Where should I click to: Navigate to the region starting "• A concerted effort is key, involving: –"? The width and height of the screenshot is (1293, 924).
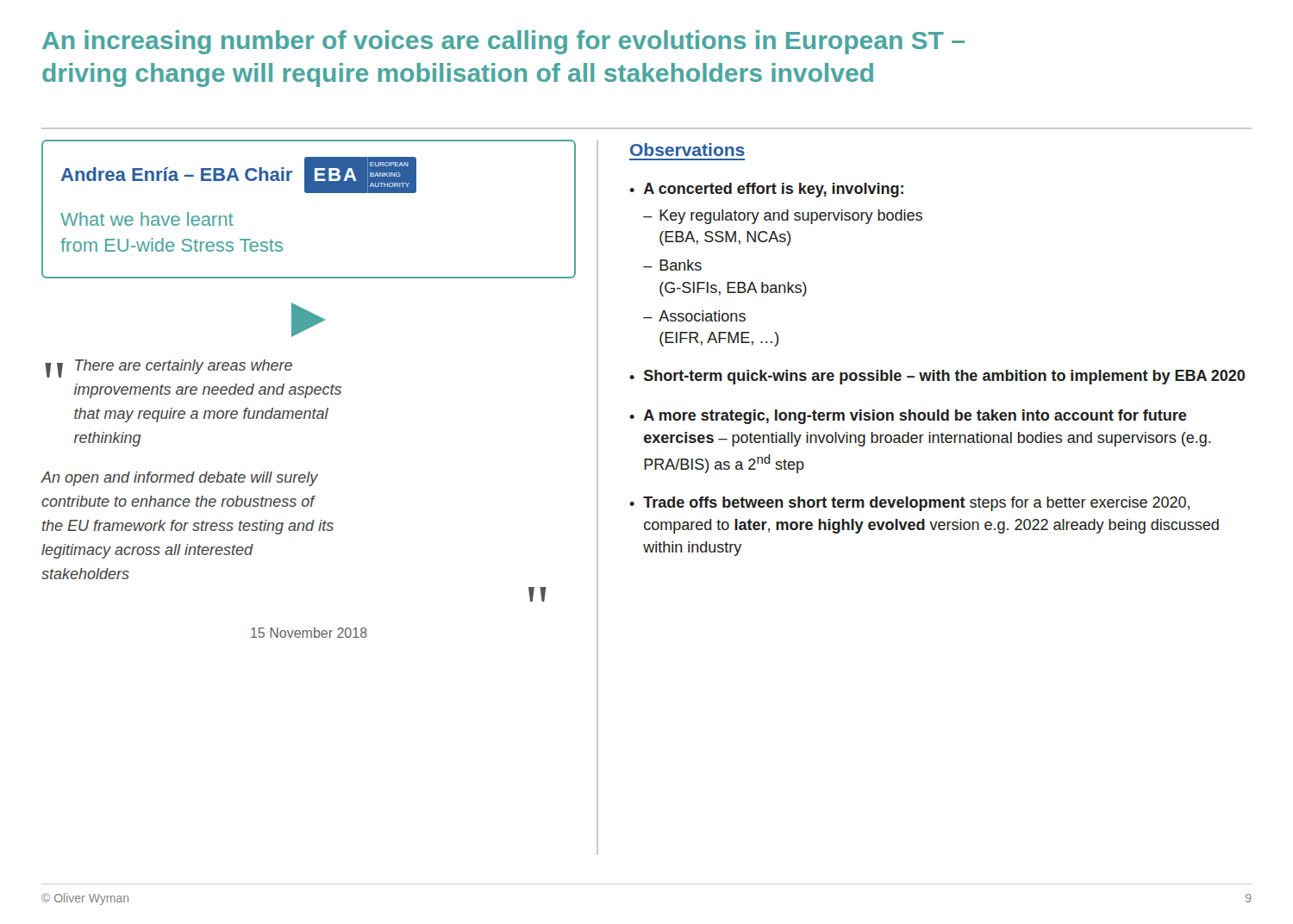point(766,190)
